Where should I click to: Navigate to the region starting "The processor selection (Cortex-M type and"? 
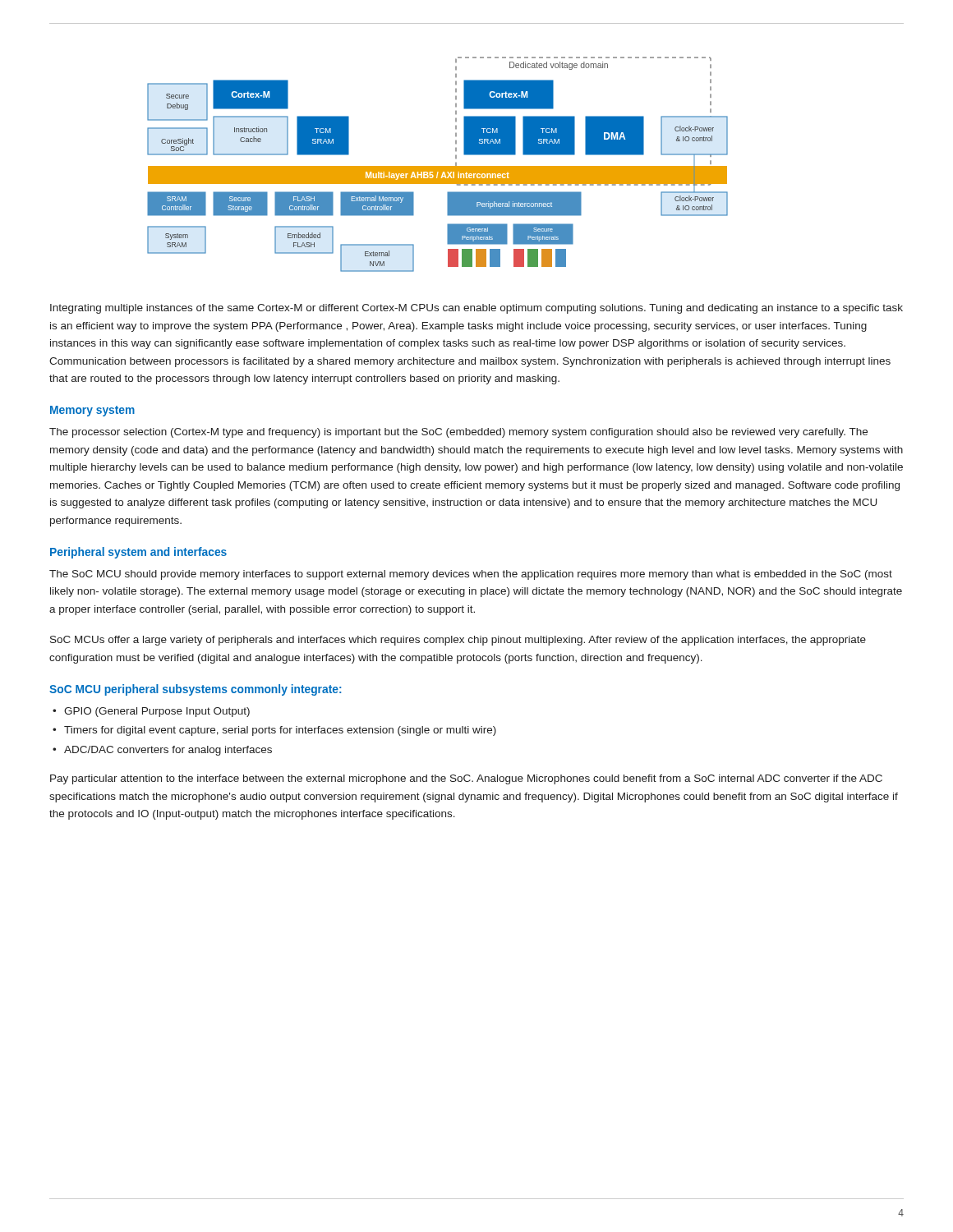tap(476, 476)
